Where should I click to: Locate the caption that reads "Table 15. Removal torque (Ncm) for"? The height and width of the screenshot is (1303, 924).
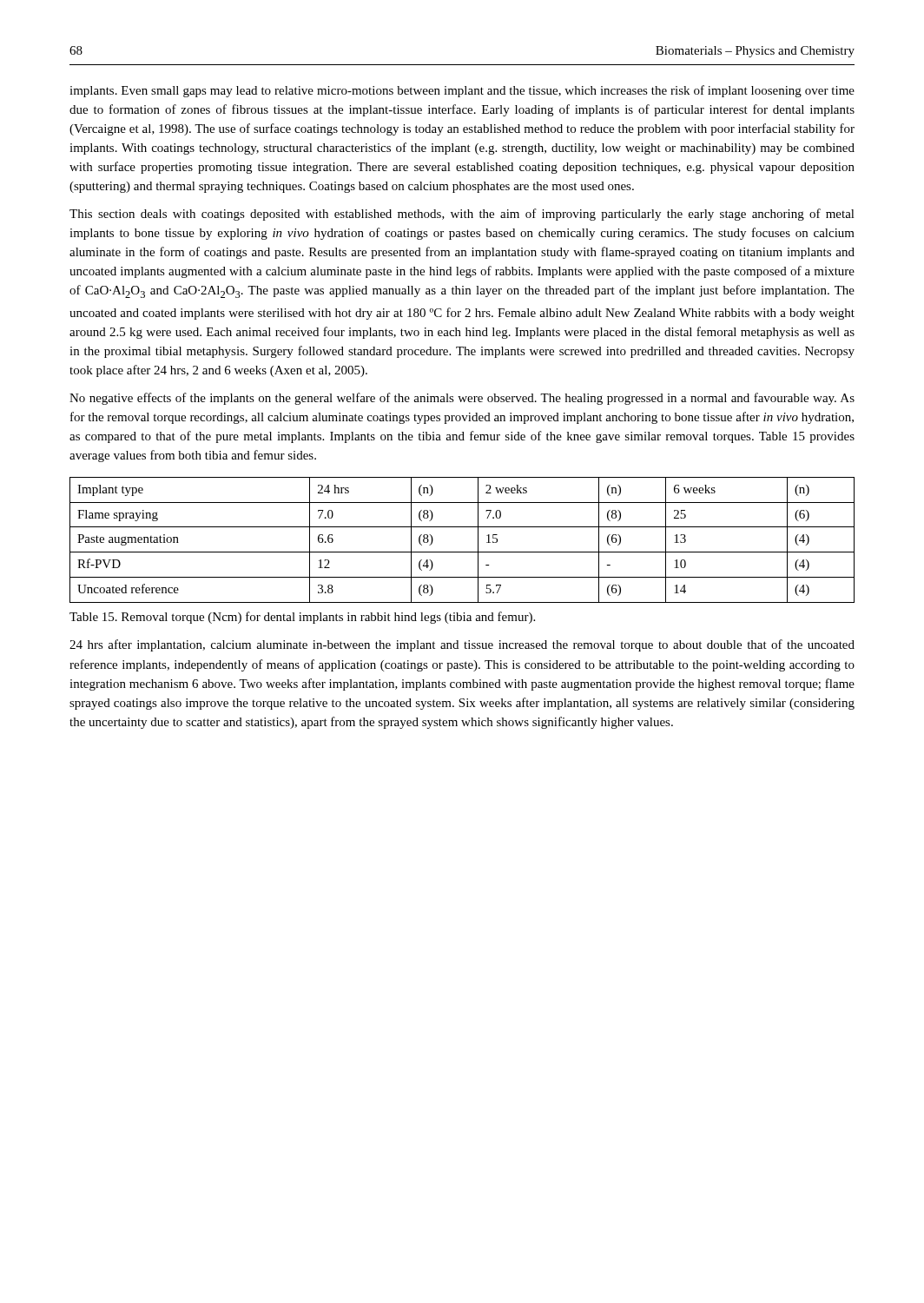coord(303,617)
